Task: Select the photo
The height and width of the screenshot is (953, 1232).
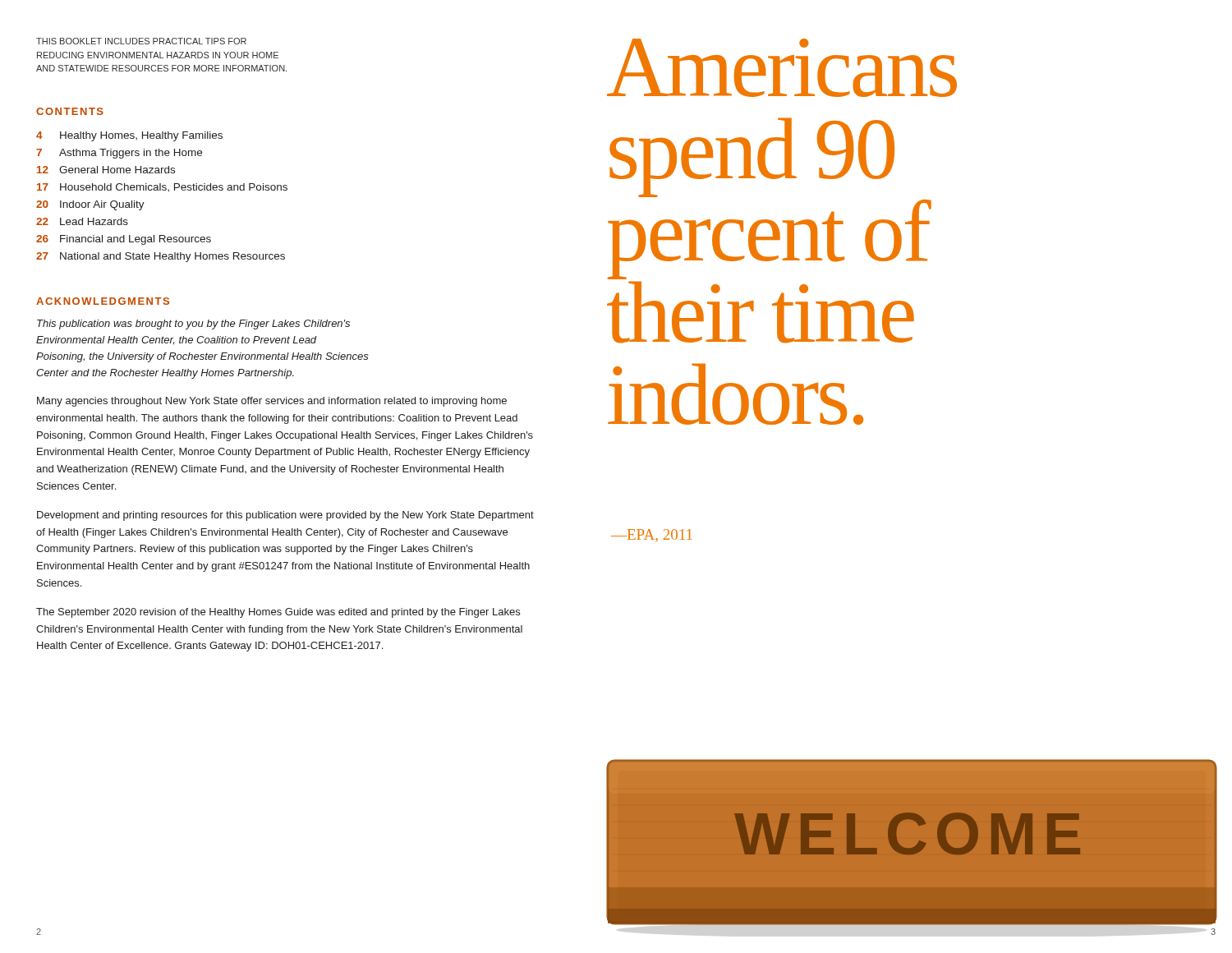Action: click(912, 842)
